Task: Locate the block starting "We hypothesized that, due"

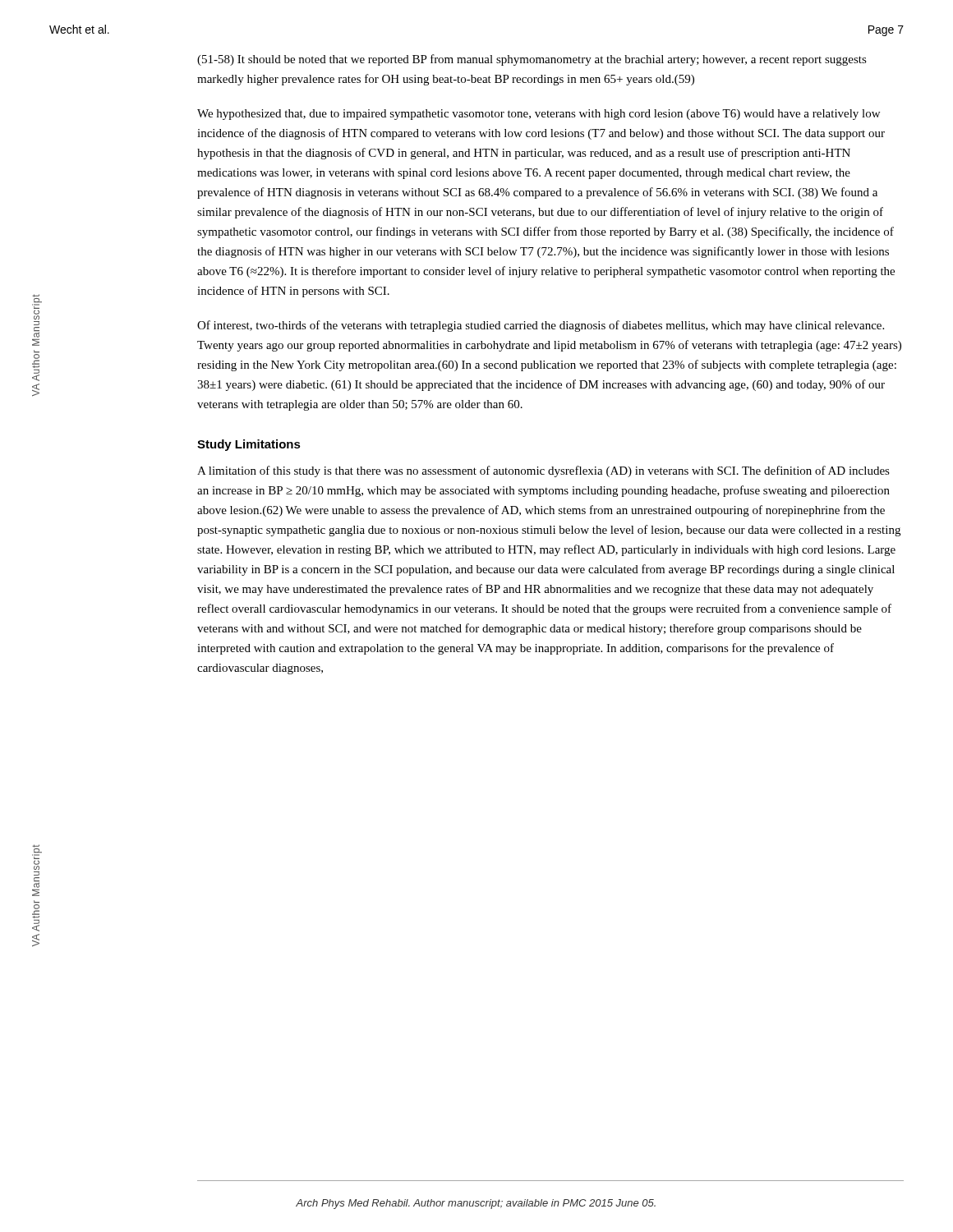Action: pos(546,202)
